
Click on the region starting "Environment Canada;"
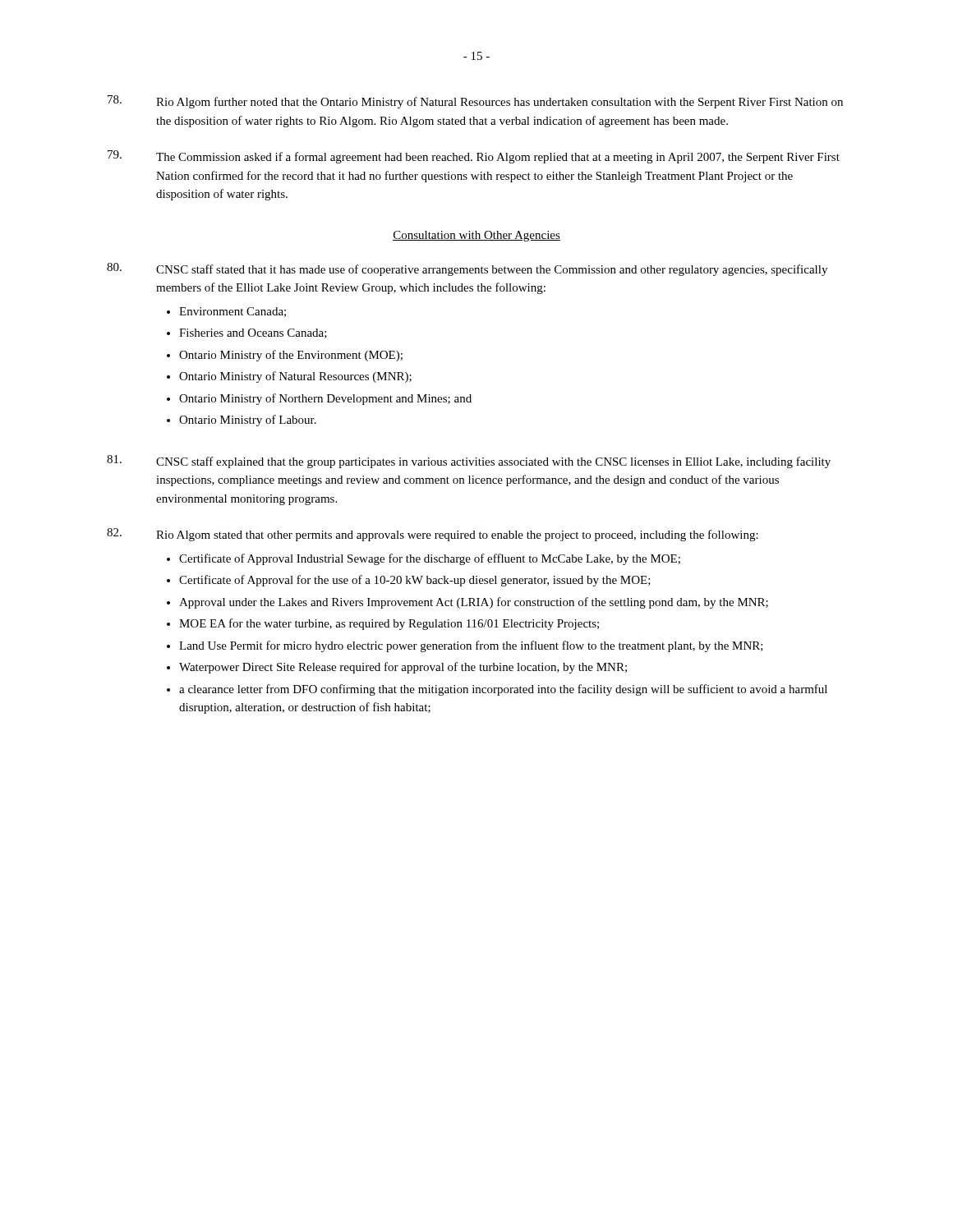pos(233,311)
